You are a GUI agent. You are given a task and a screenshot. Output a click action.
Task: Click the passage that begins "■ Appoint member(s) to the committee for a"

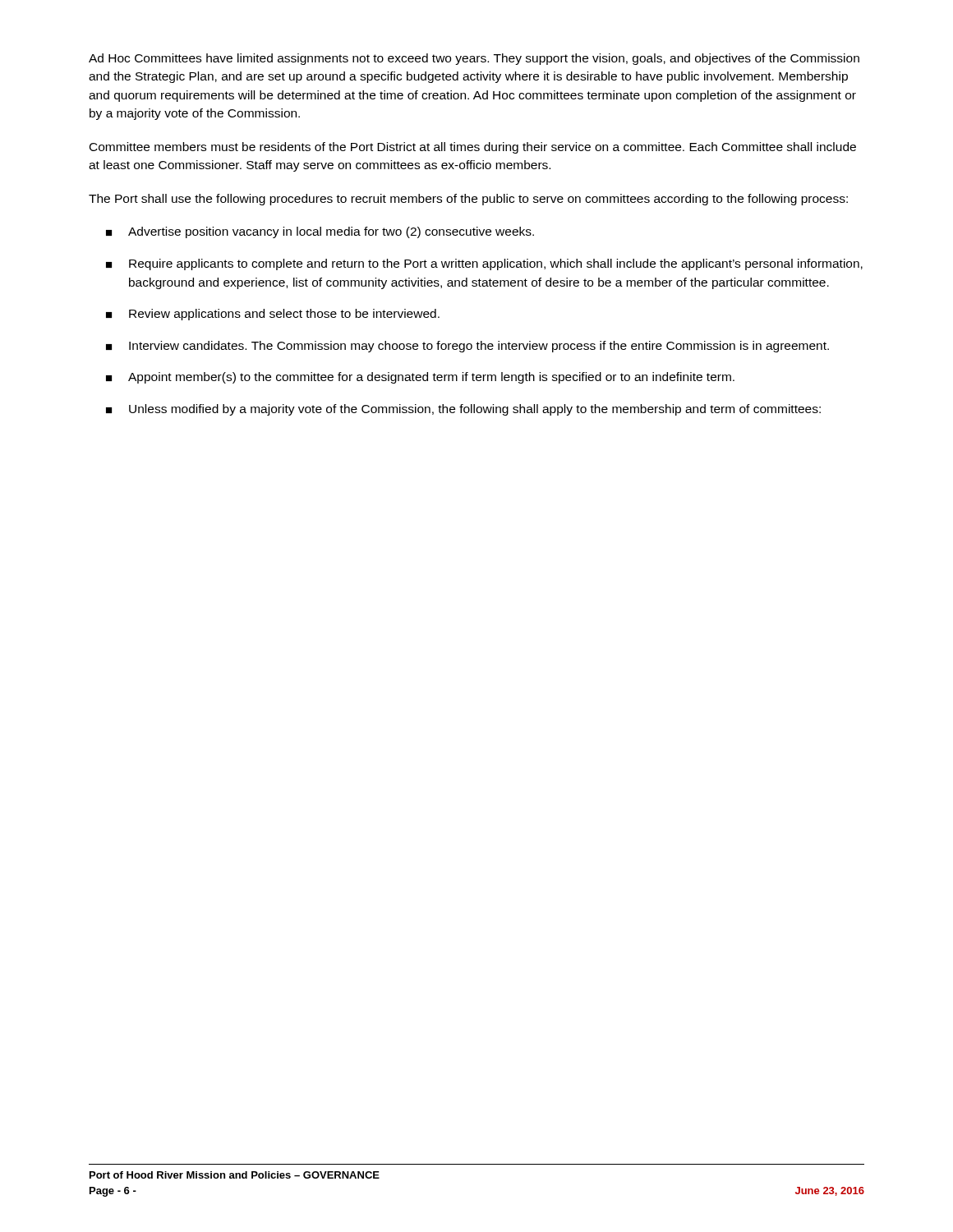click(485, 378)
